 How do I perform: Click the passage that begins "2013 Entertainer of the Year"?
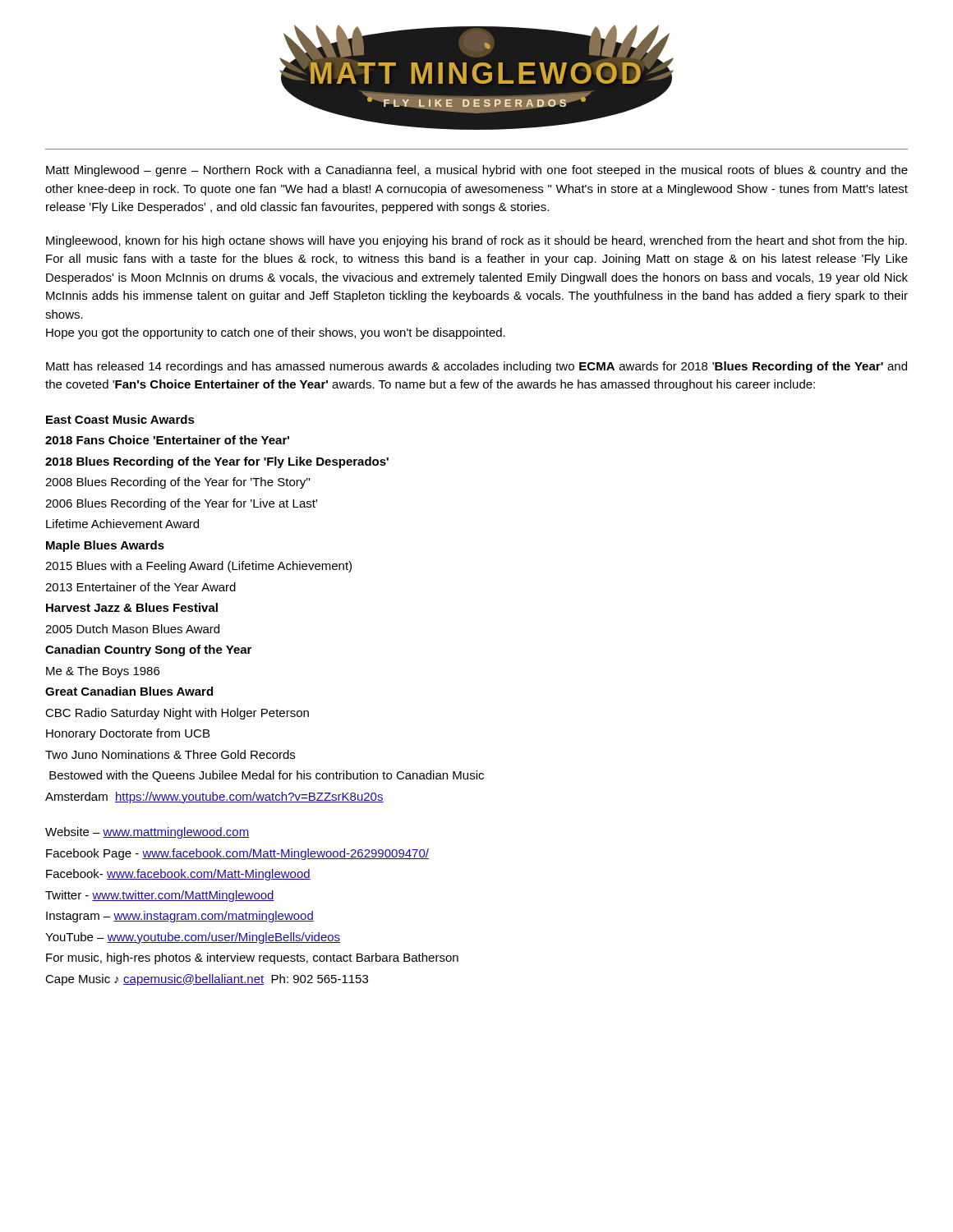[x=141, y=586]
